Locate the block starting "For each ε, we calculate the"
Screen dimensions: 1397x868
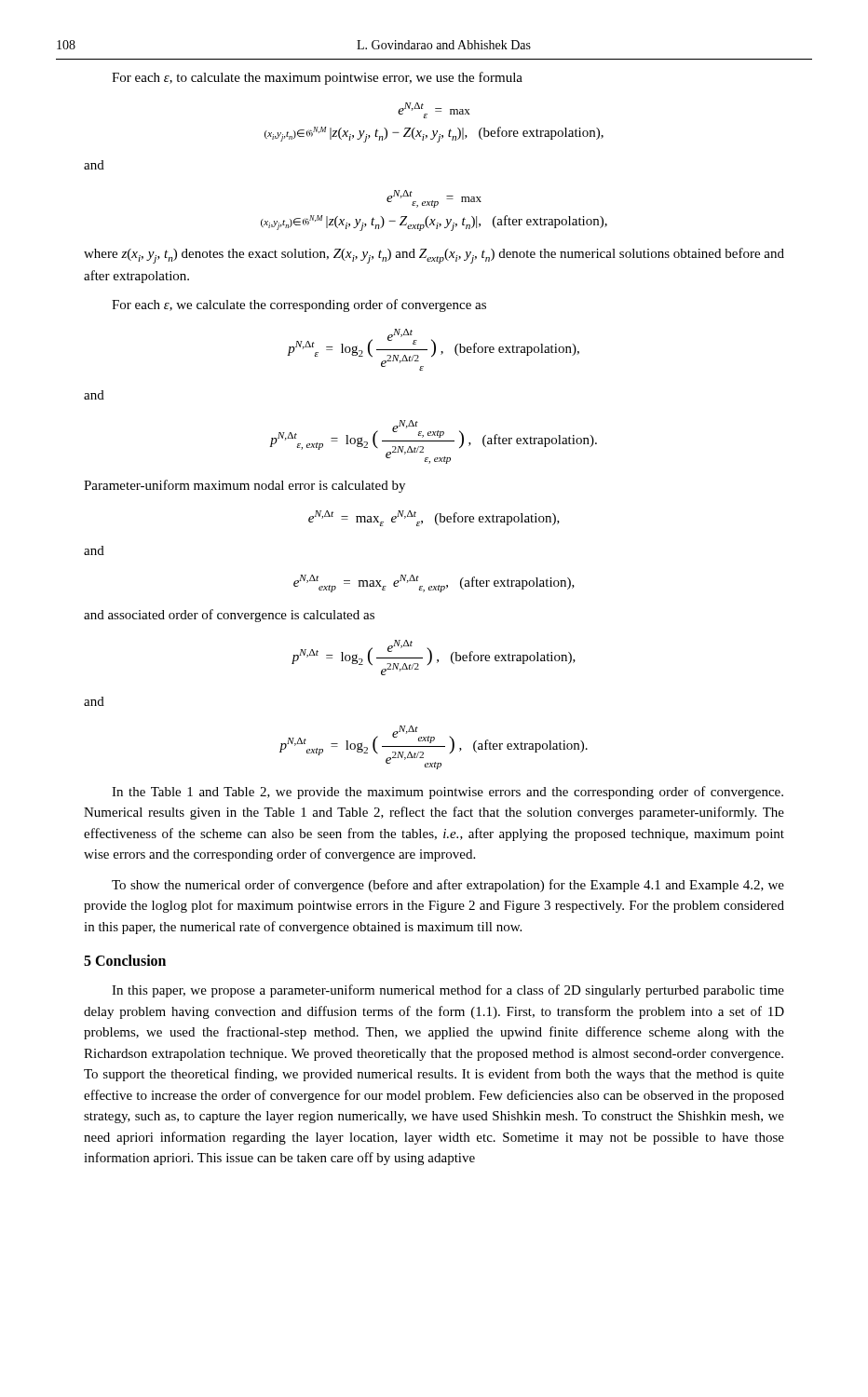point(299,304)
